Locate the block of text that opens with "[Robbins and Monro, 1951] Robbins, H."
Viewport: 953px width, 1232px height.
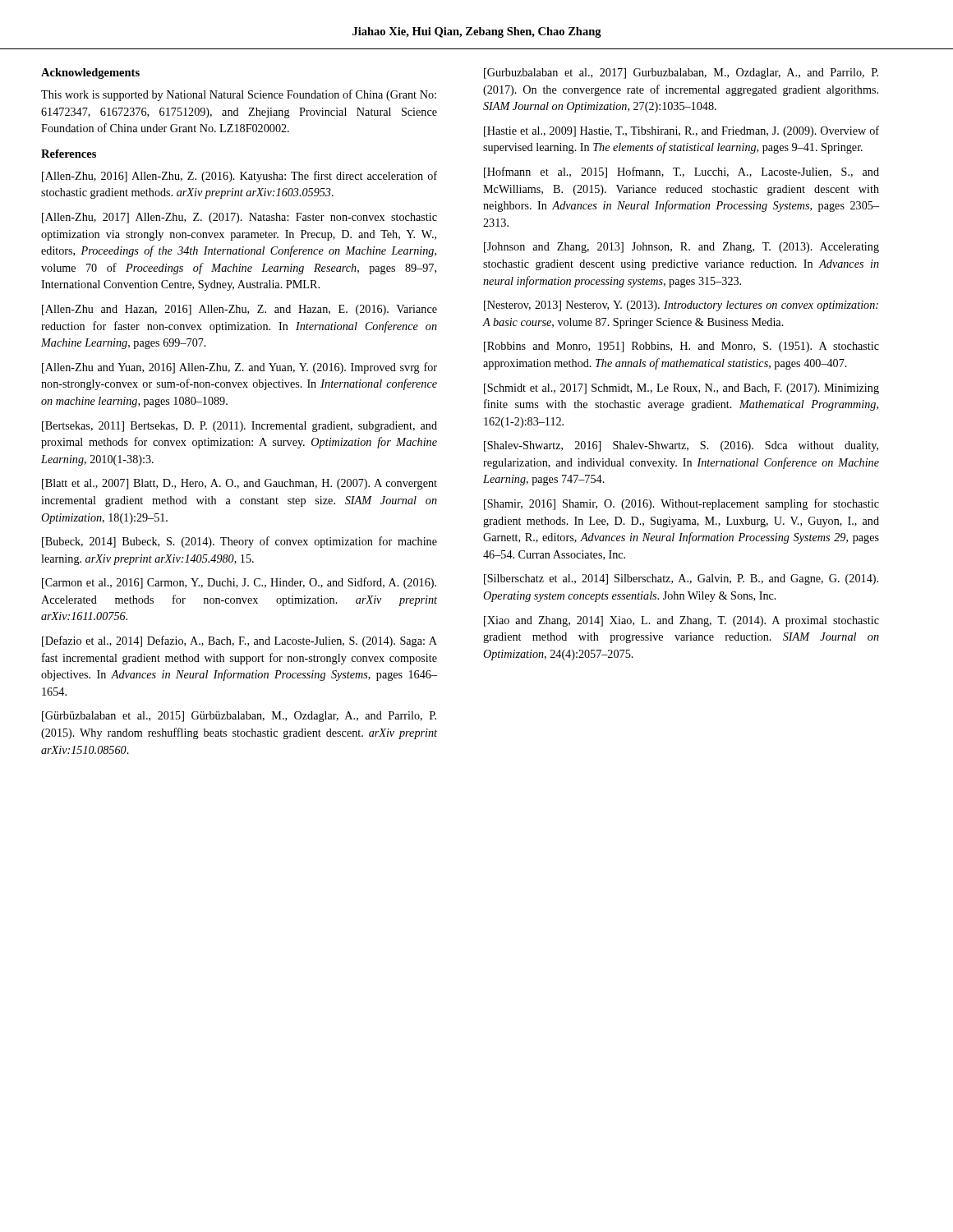pos(681,355)
